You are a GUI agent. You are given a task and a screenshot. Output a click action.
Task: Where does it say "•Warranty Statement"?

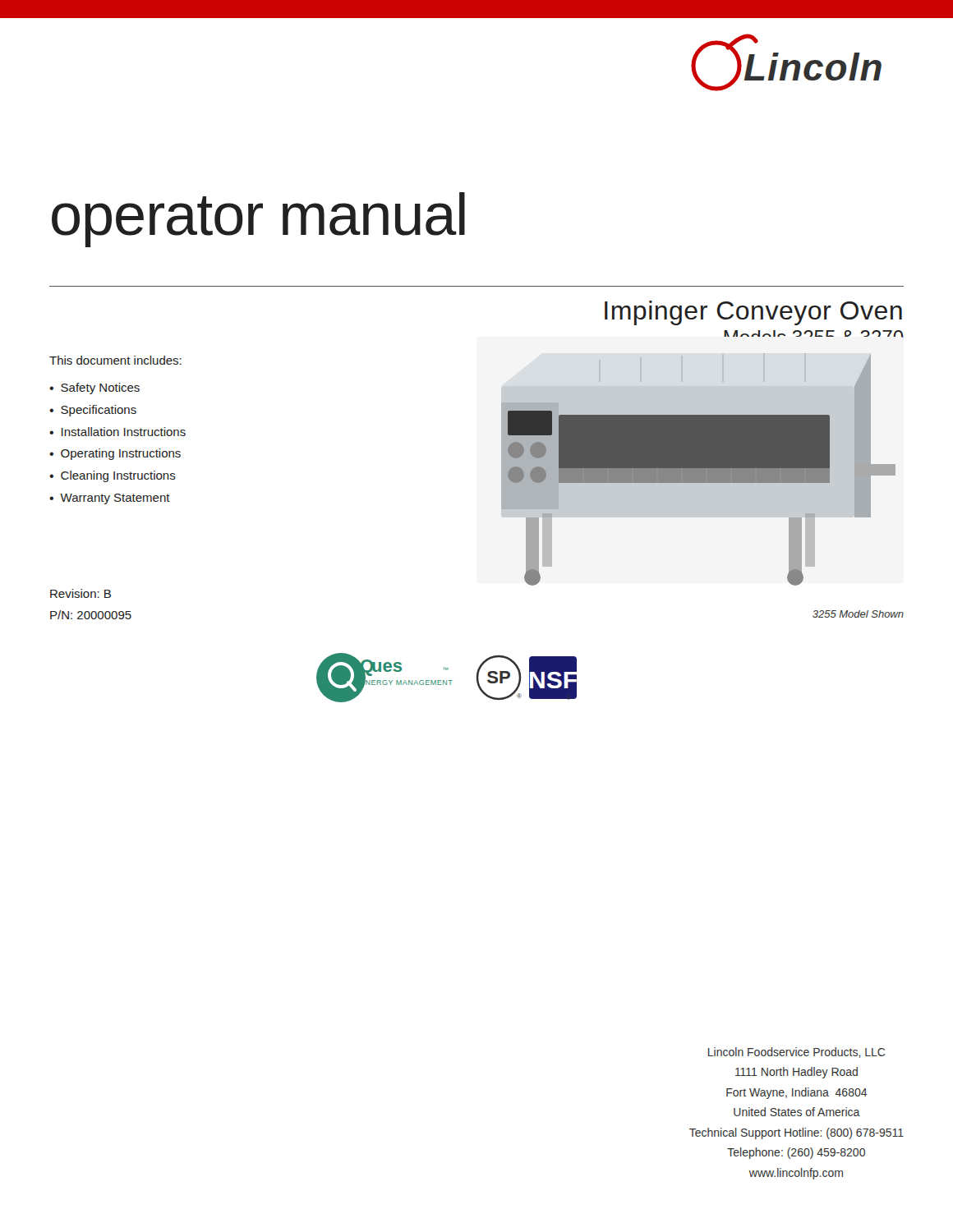click(x=109, y=499)
